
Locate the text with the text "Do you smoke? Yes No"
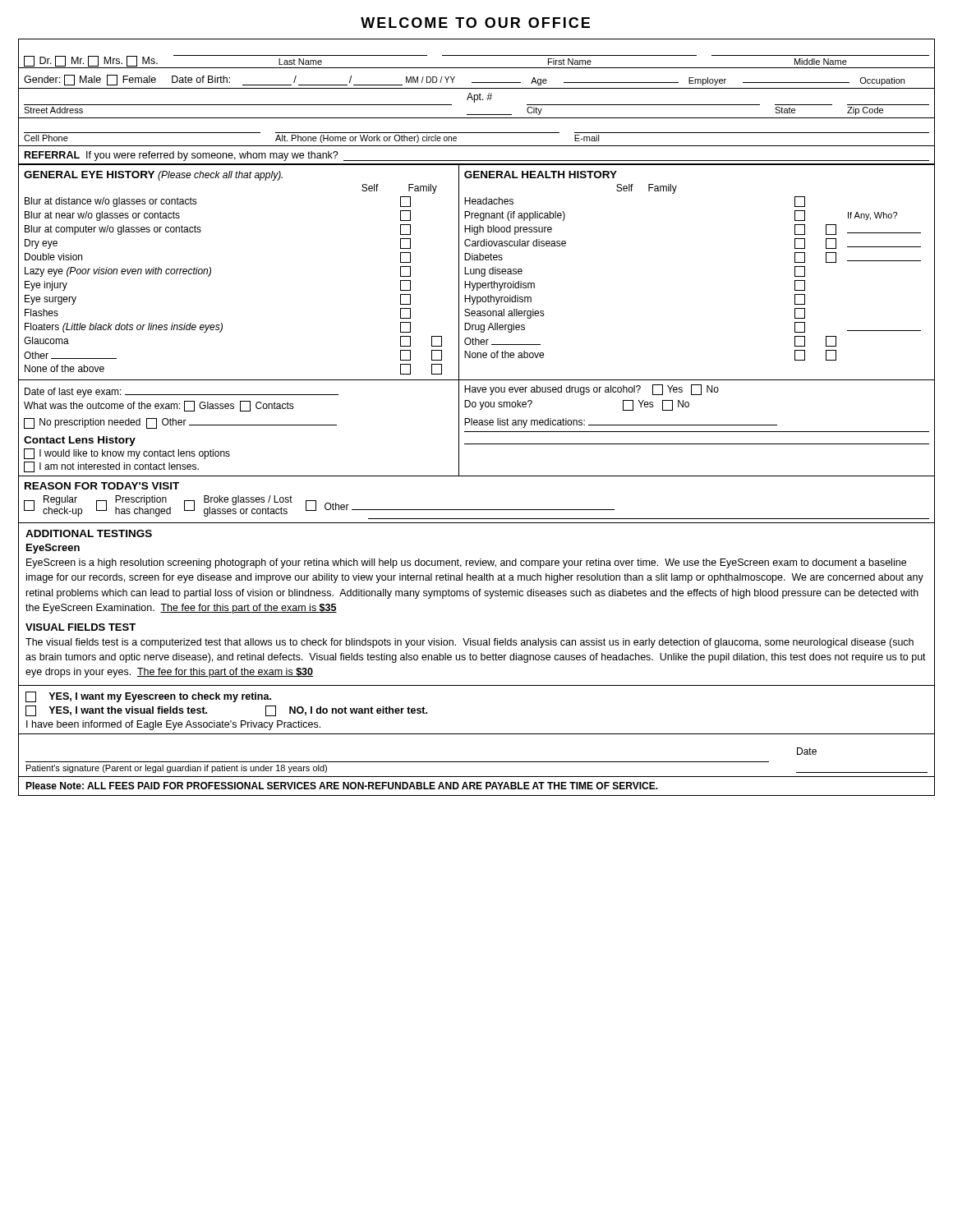pyautogui.click(x=577, y=405)
